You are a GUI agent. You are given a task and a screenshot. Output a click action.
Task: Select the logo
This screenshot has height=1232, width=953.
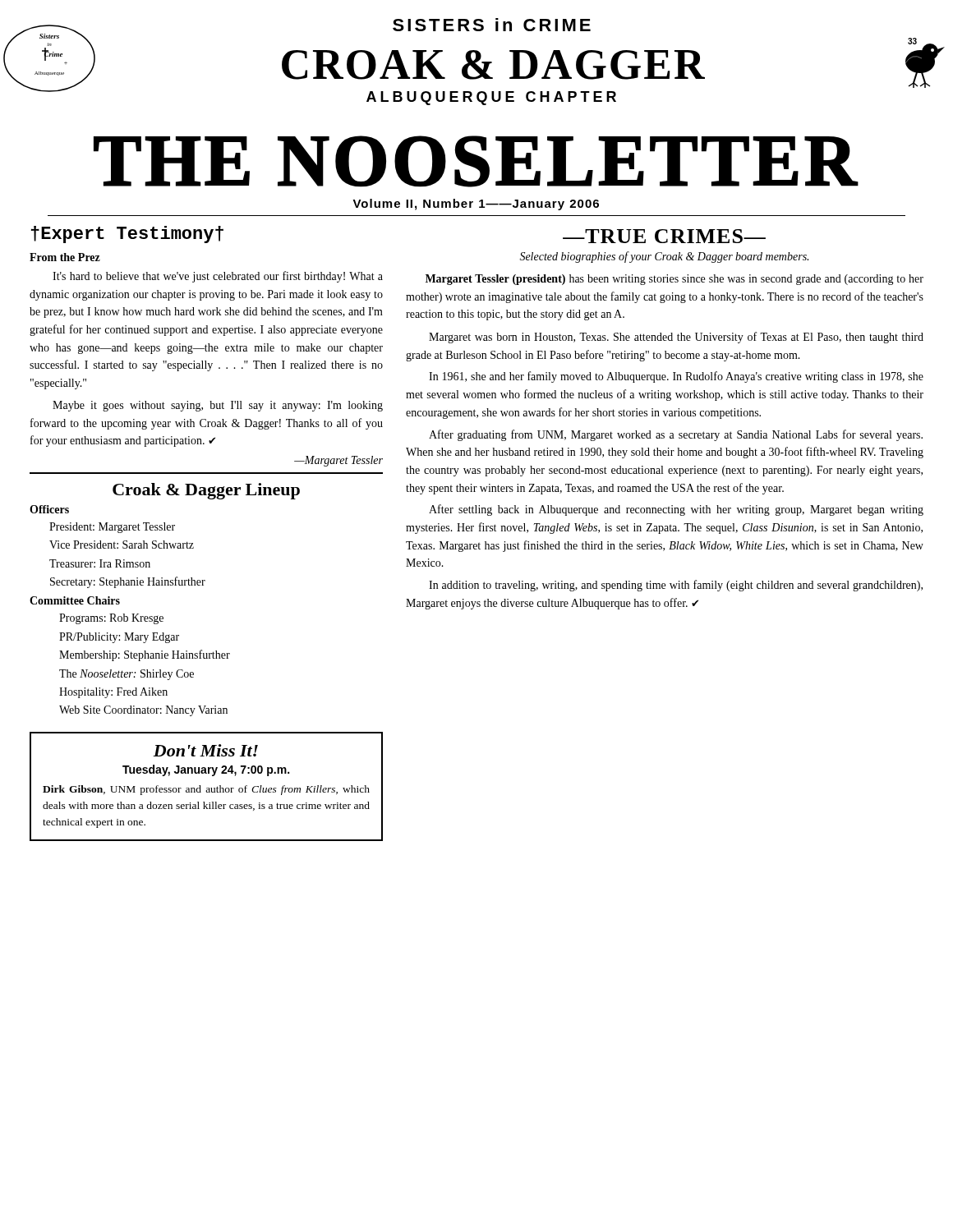tap(476, 53)
